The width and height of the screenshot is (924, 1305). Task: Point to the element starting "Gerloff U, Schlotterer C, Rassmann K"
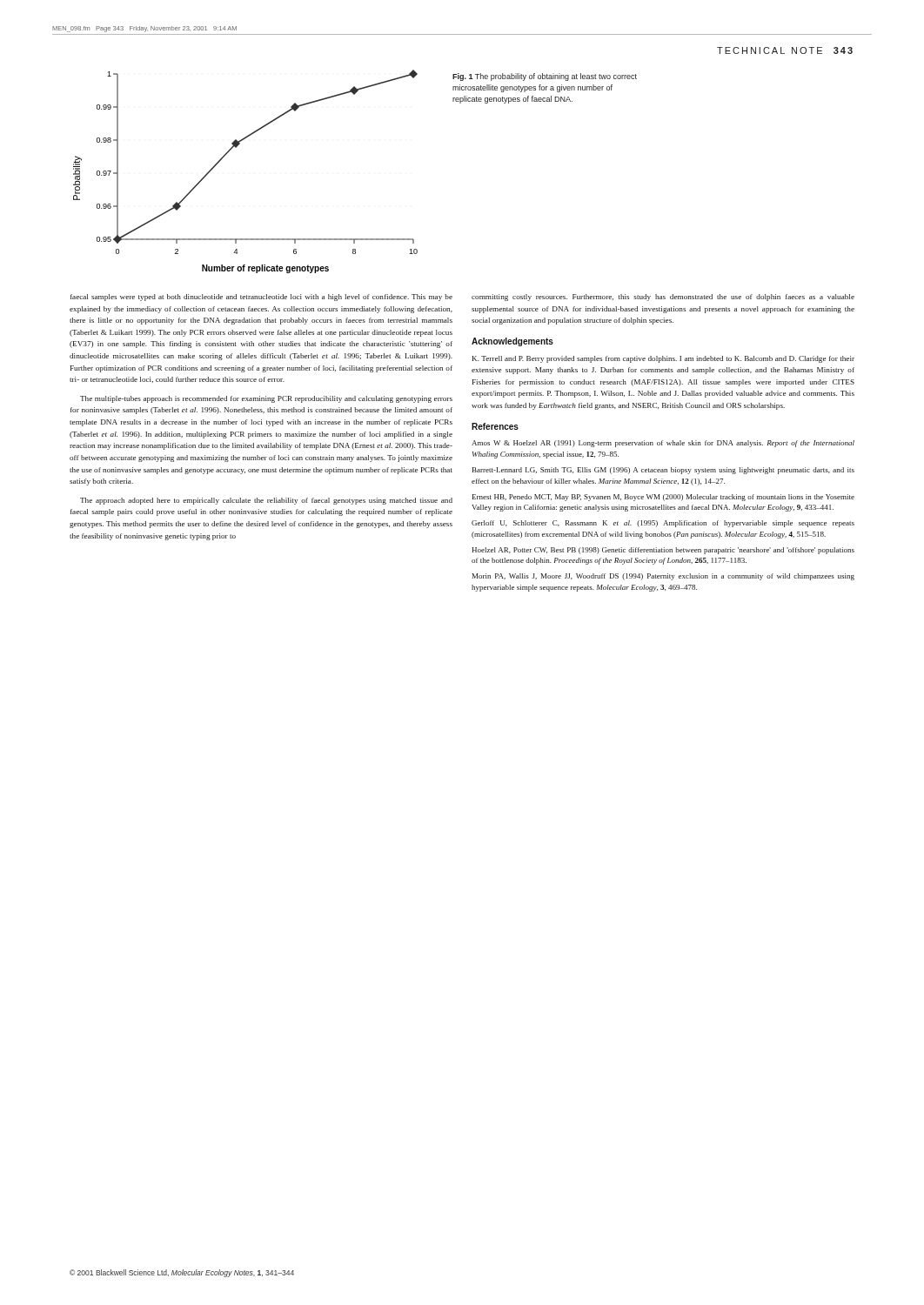[x=663, y=529]
